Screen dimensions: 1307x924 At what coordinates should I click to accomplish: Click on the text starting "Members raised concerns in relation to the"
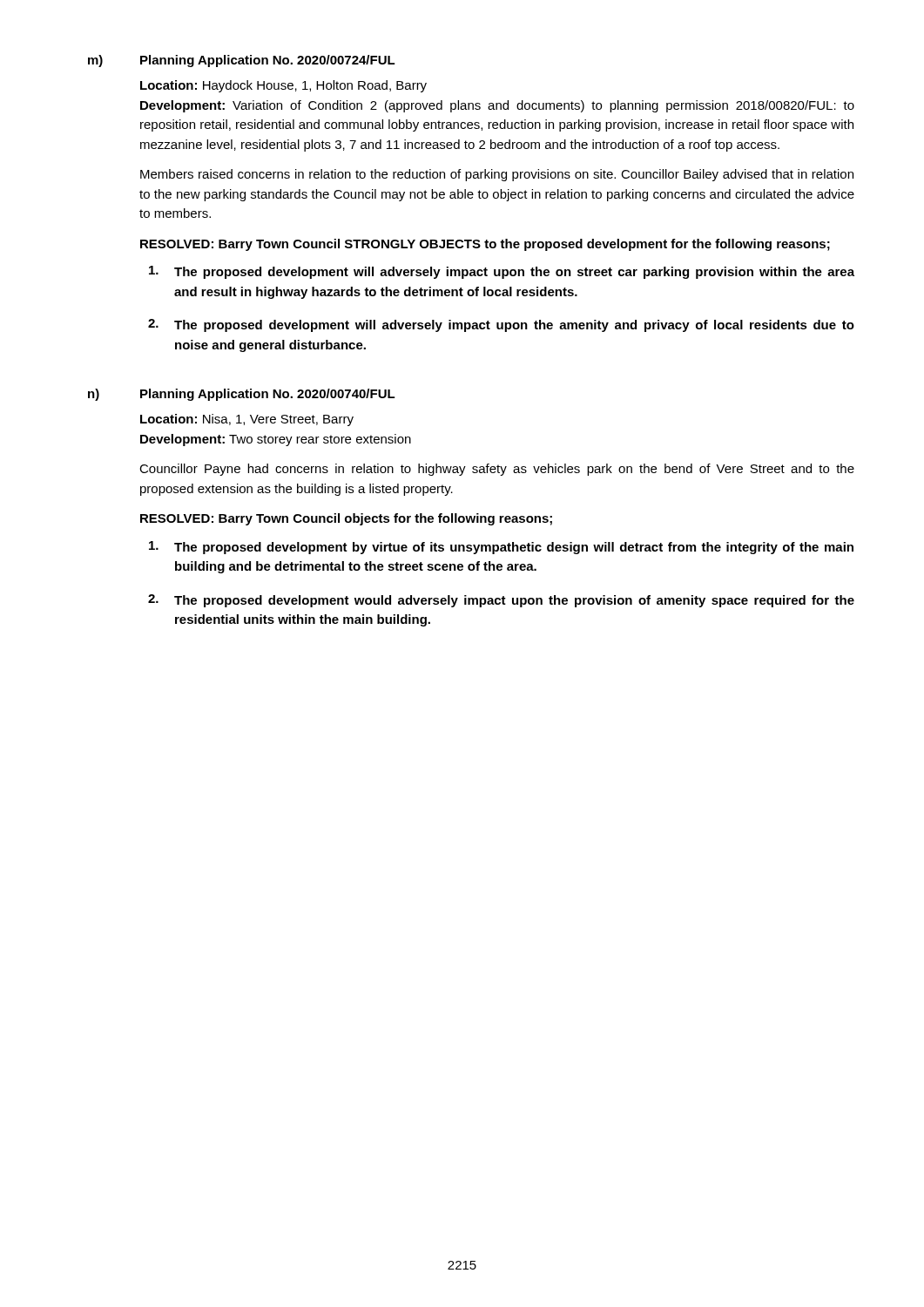click(x=497, y=193)
